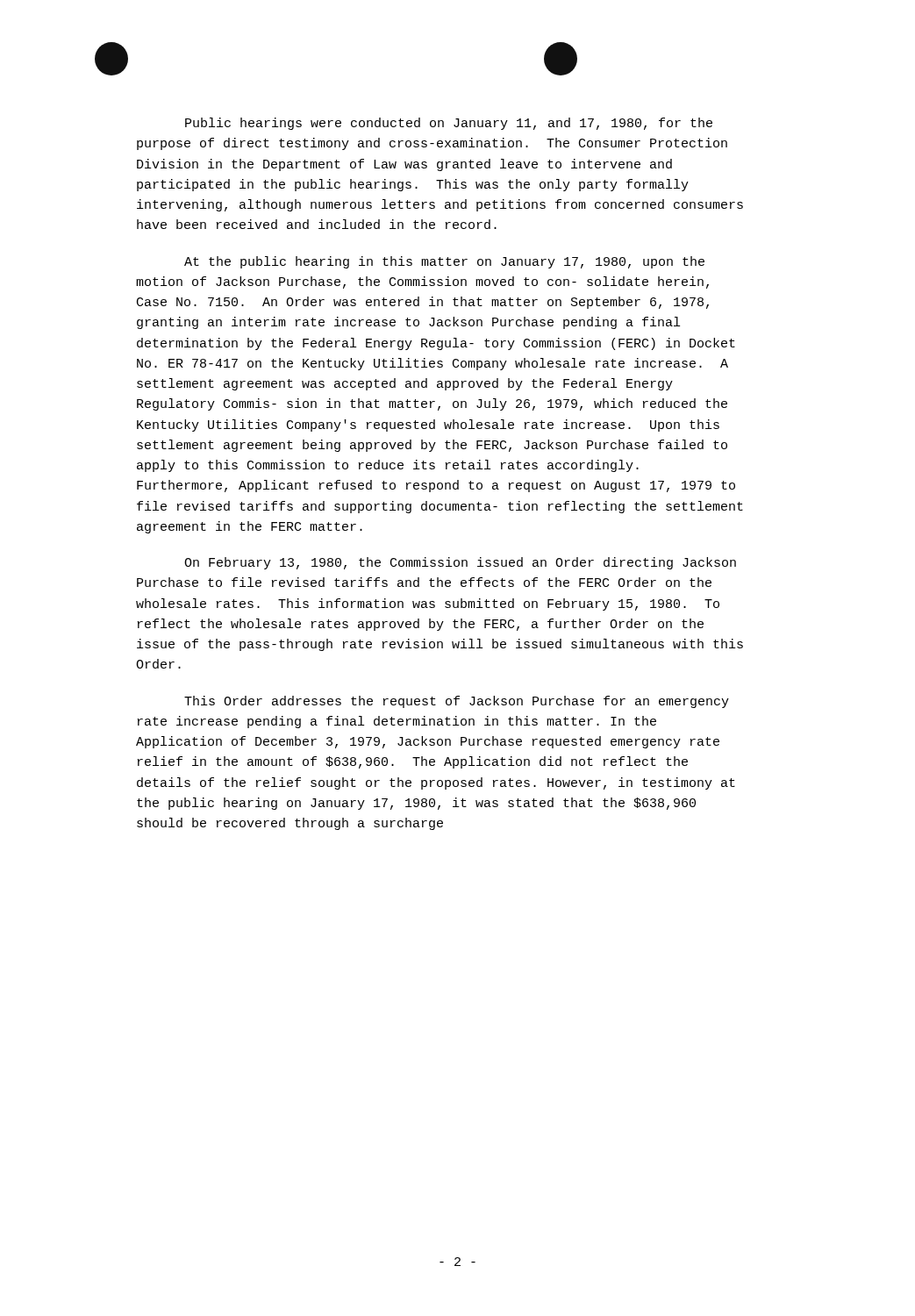This screenshot has width=915, height=1316.
Task: Locate the text block that says "Public hearings were conducted on January 11,"
Action: coord(443,175)
